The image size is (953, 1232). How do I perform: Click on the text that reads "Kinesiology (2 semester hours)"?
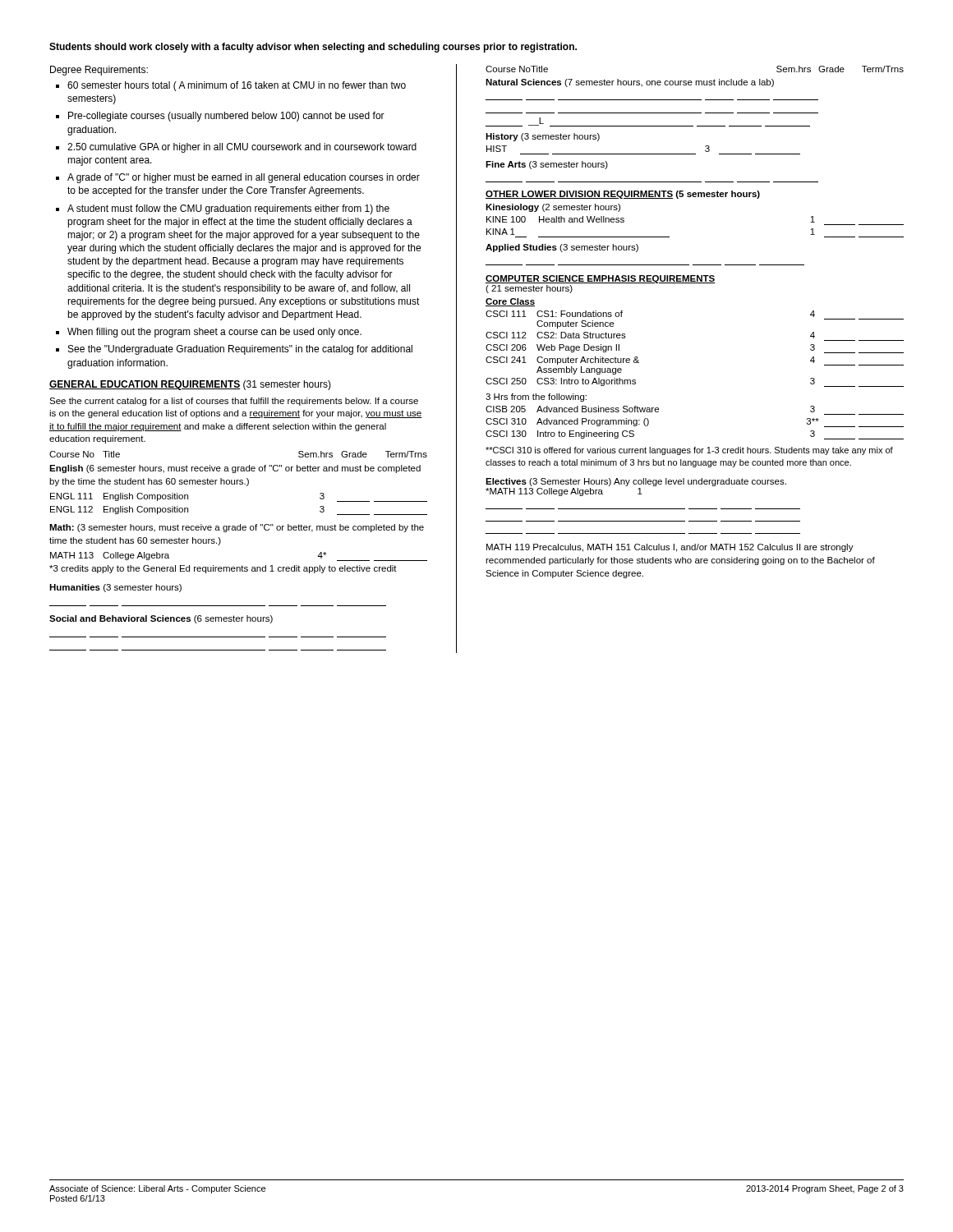(x=553, y=207)
